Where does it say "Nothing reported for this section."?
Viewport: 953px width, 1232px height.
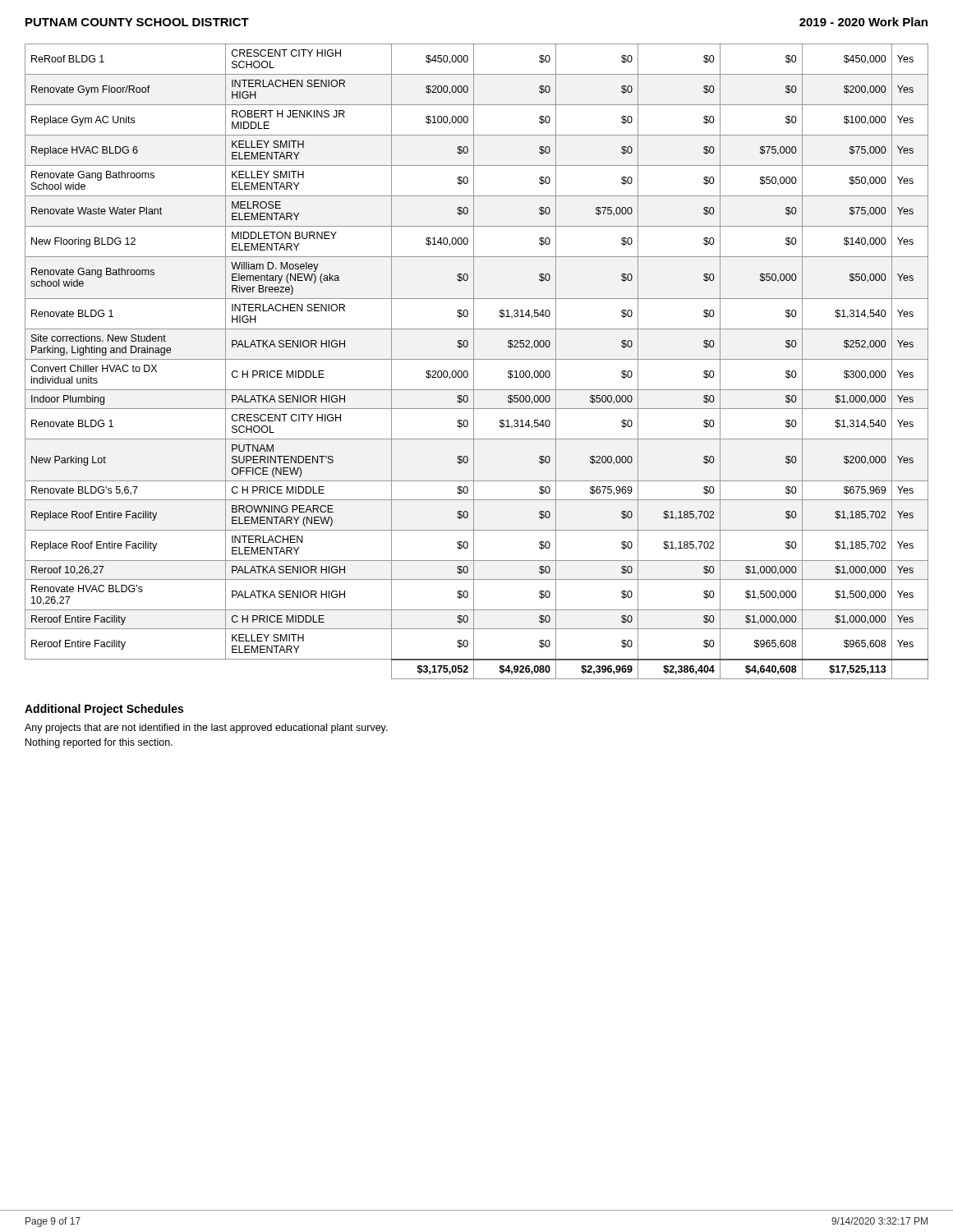pyautogui.click(x=99, y=742)
